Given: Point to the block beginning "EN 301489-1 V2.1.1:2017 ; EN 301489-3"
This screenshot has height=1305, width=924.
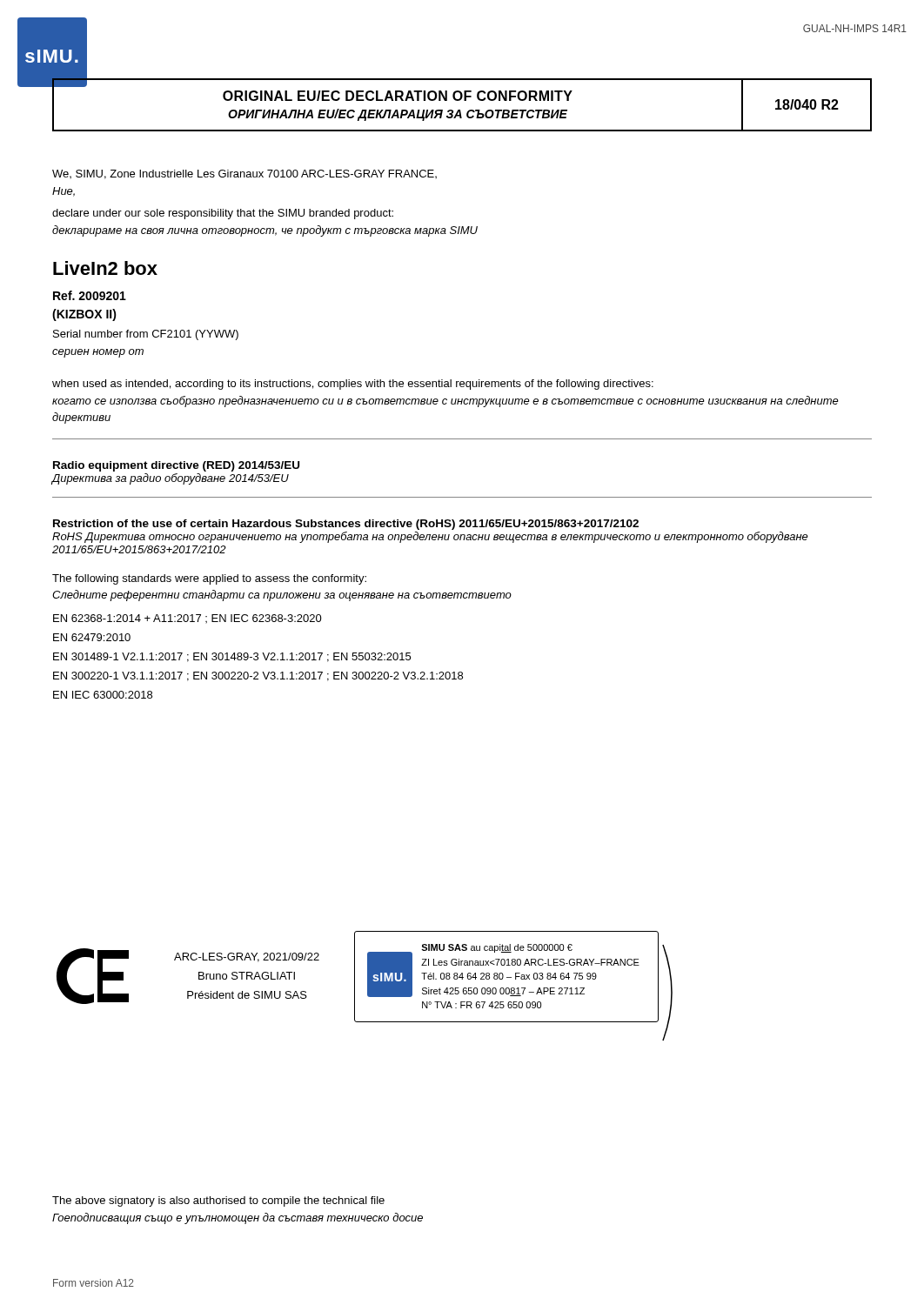Looking at the screenshot, I should pyautogui.click(x=232, y=656).
